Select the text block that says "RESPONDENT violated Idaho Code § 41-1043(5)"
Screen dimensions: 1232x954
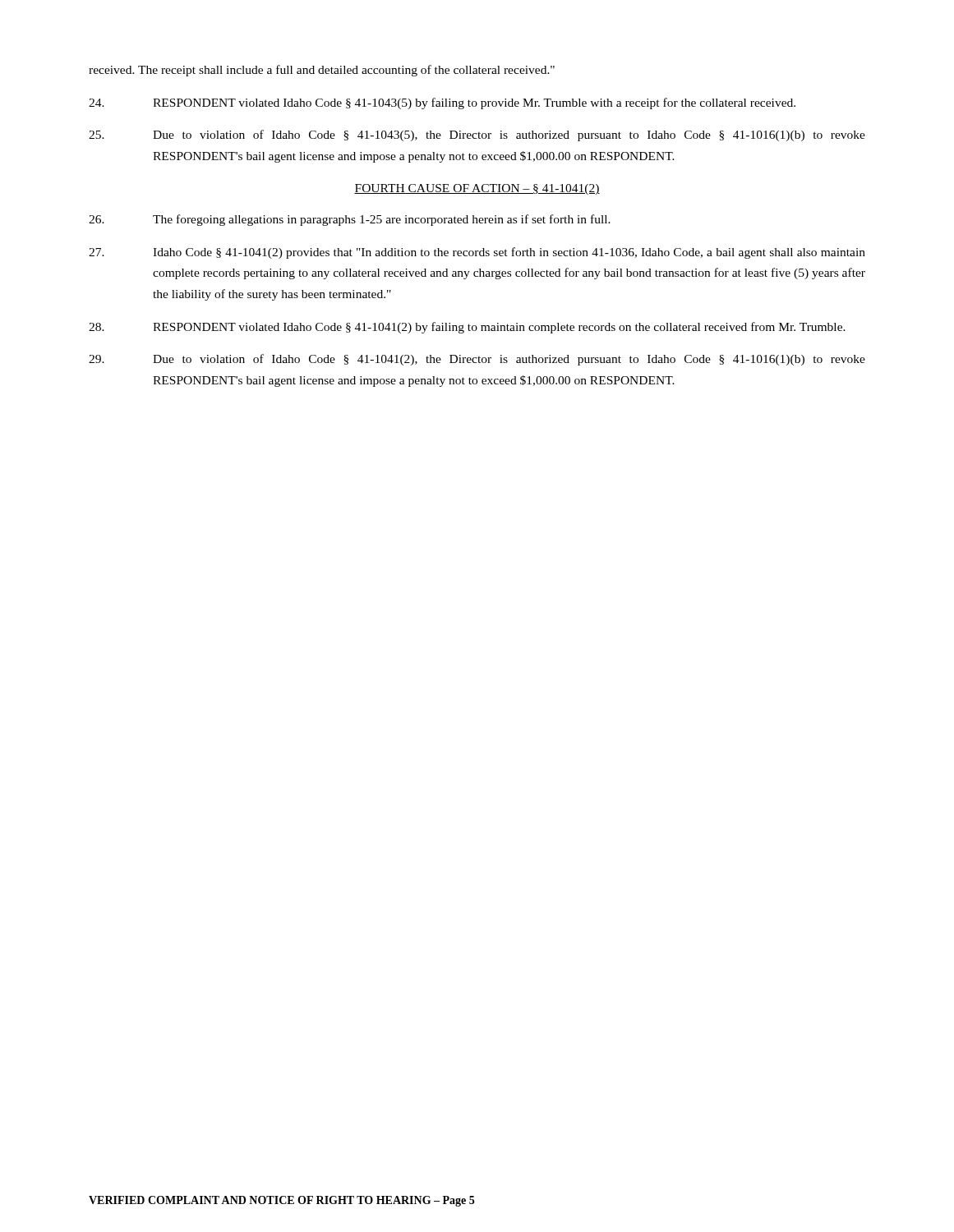443,102
